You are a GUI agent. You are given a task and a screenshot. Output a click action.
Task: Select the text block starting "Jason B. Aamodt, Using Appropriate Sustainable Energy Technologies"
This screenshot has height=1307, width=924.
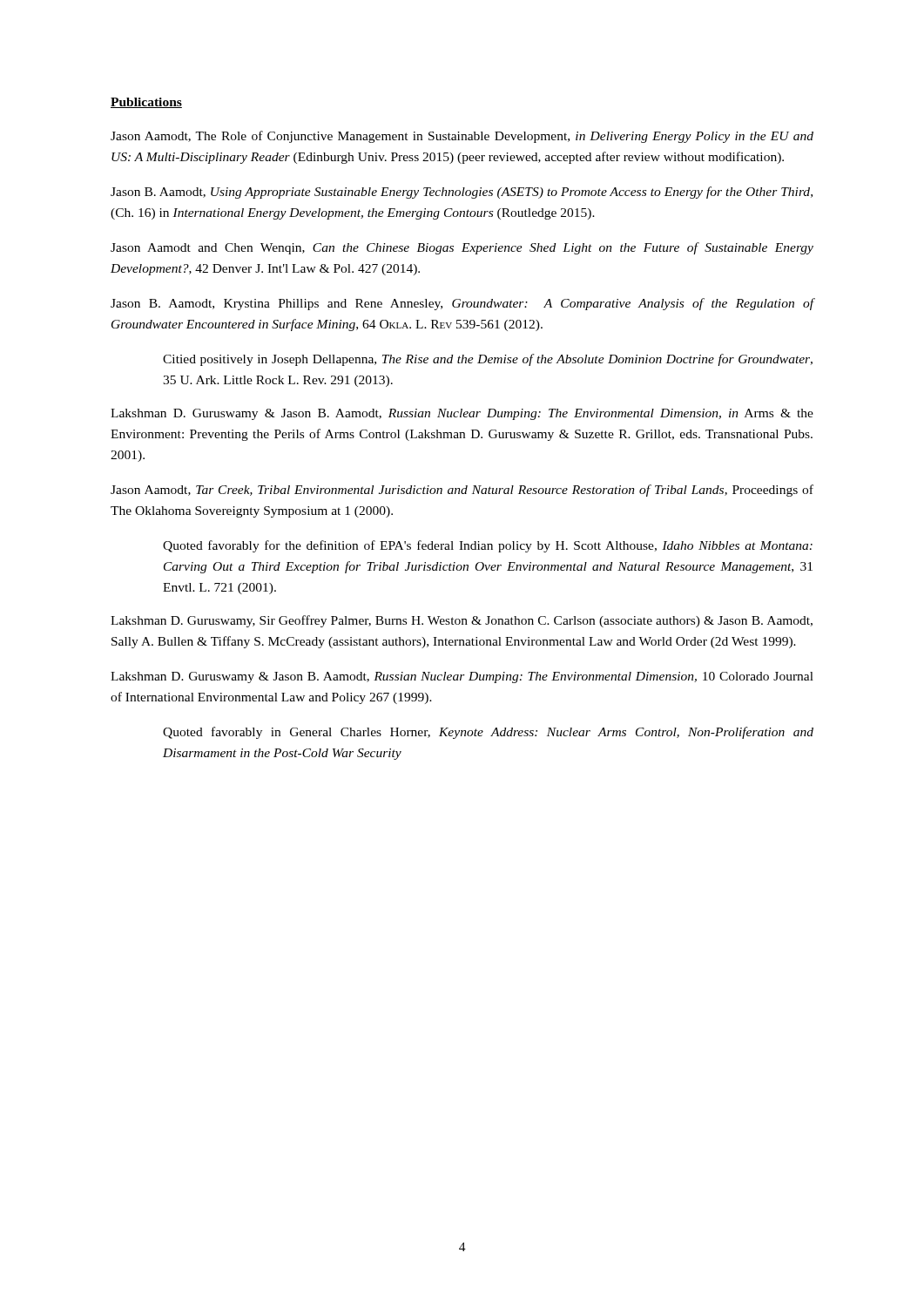coord(462,202)
